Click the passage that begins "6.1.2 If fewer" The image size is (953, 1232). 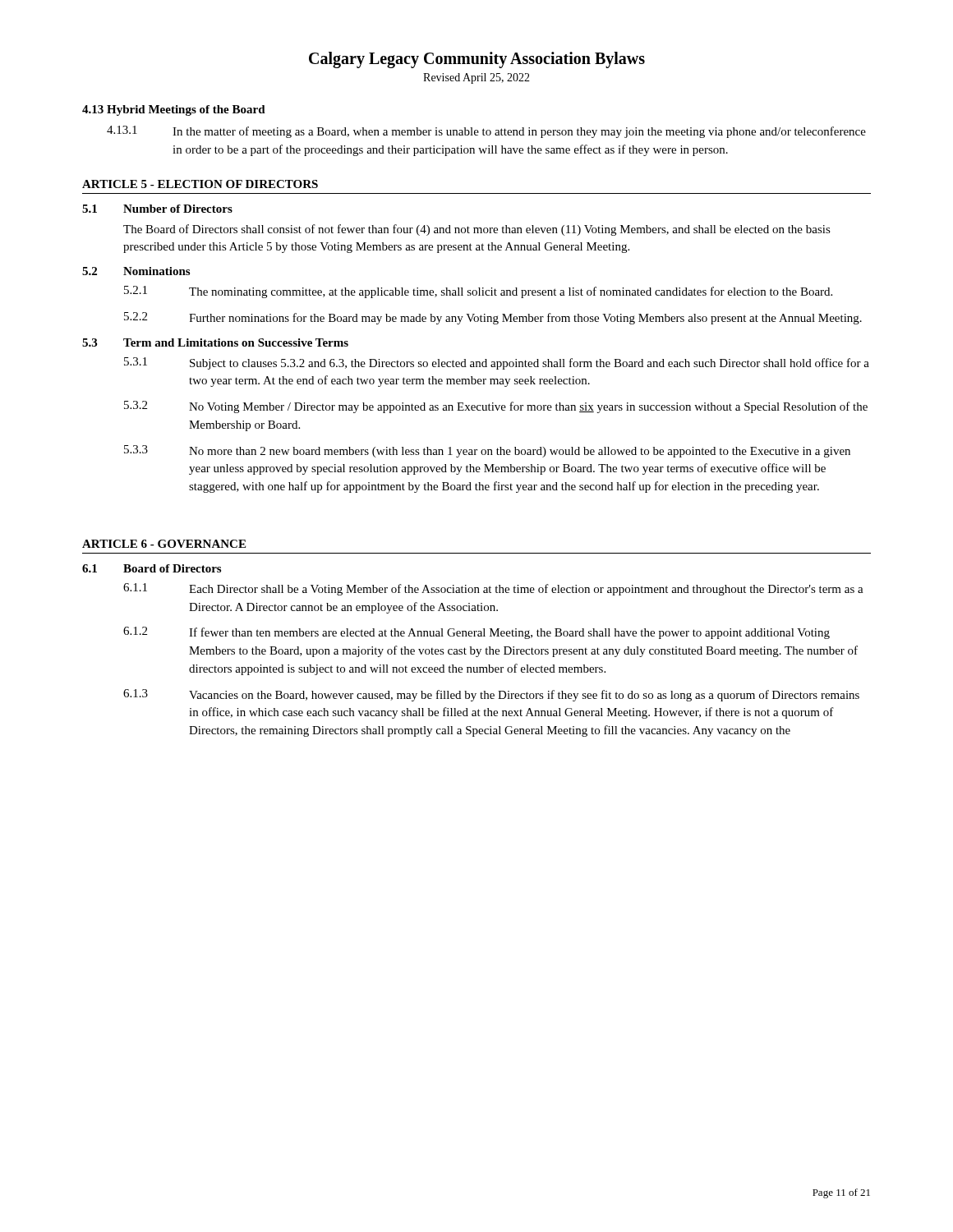(497, 651)
